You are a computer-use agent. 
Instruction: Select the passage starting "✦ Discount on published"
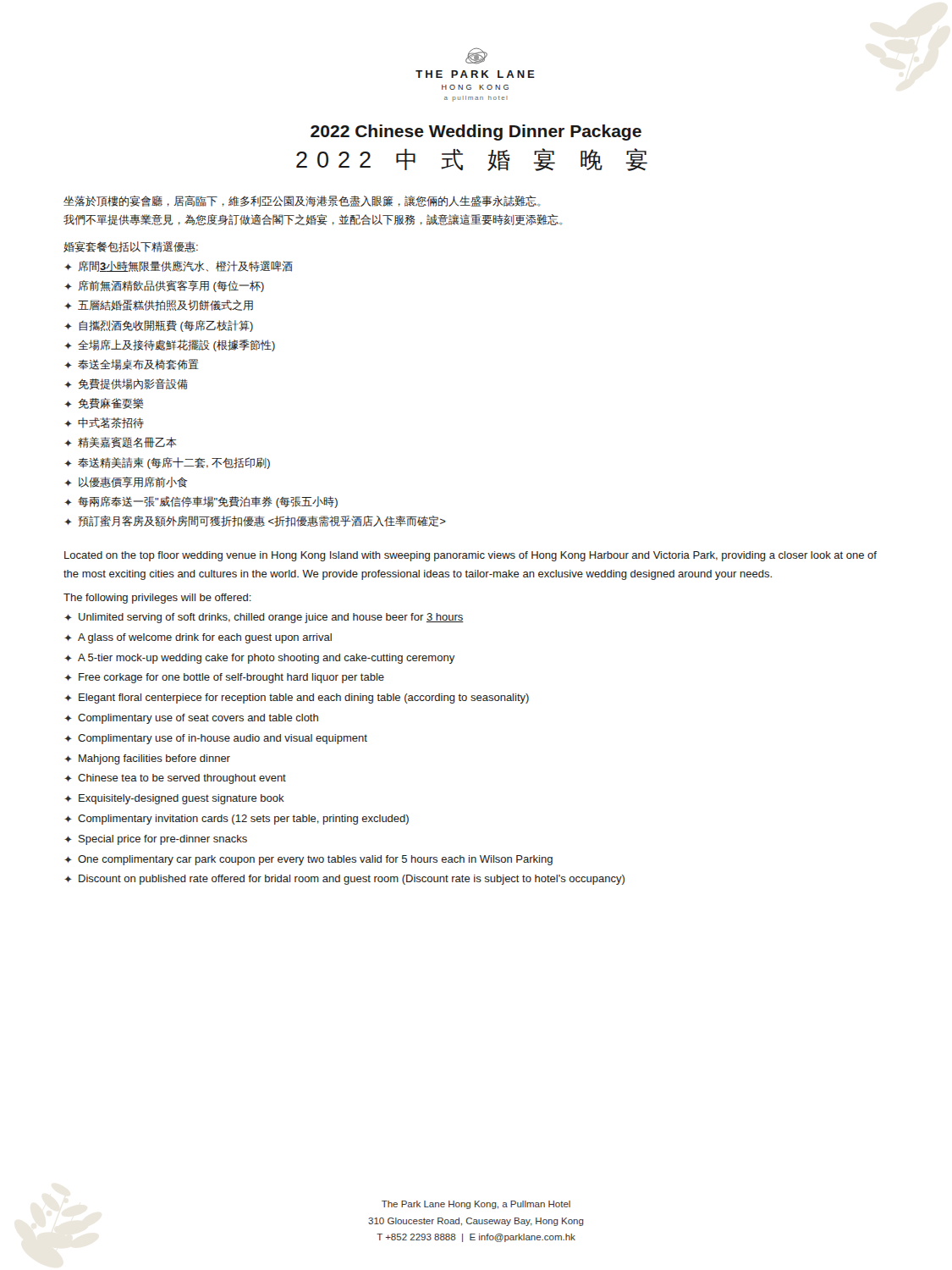(x=344, y=880)
